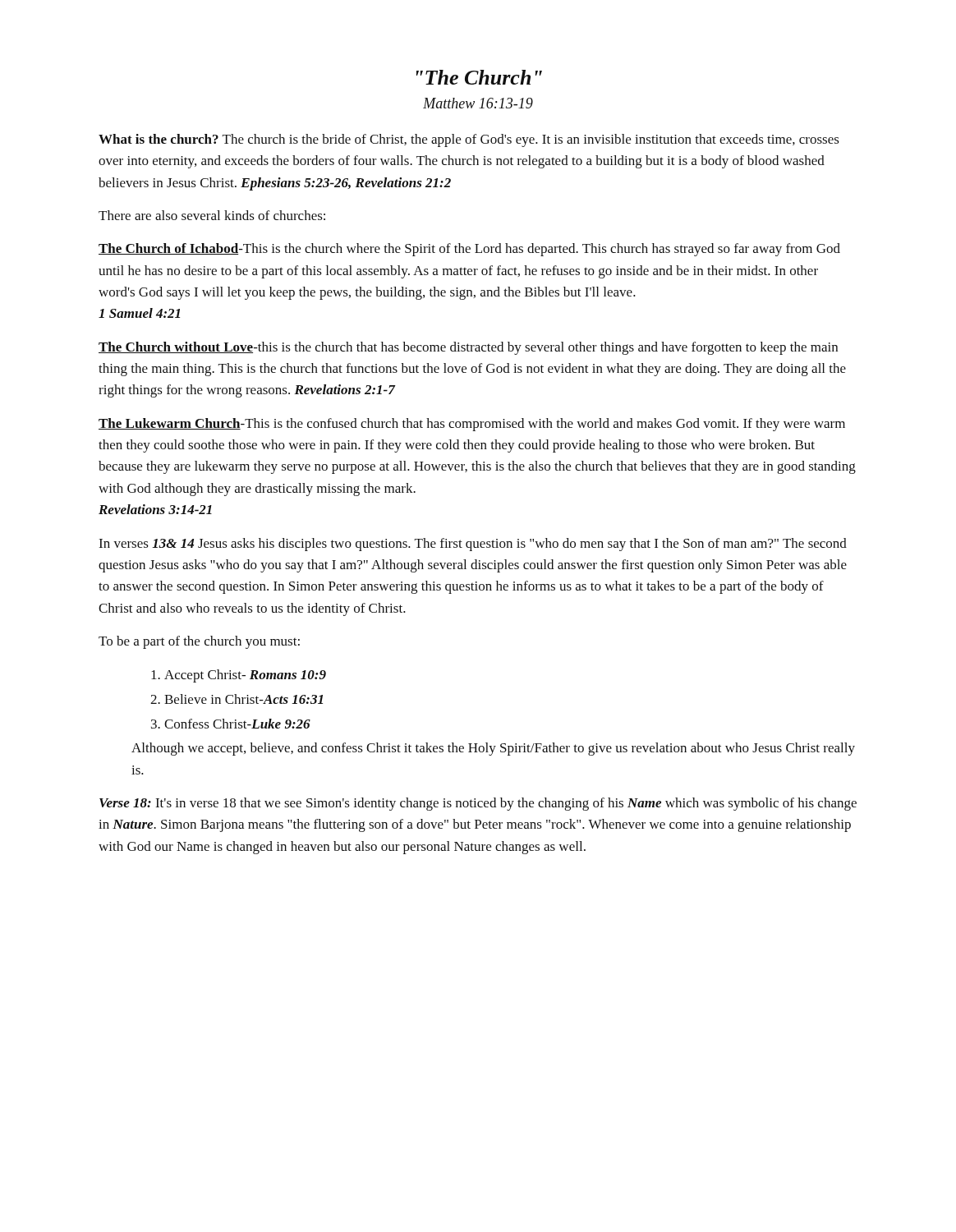Navigate to the passage starting "The Church without"
Viewport: 956px width, 1232px height.
472,368
